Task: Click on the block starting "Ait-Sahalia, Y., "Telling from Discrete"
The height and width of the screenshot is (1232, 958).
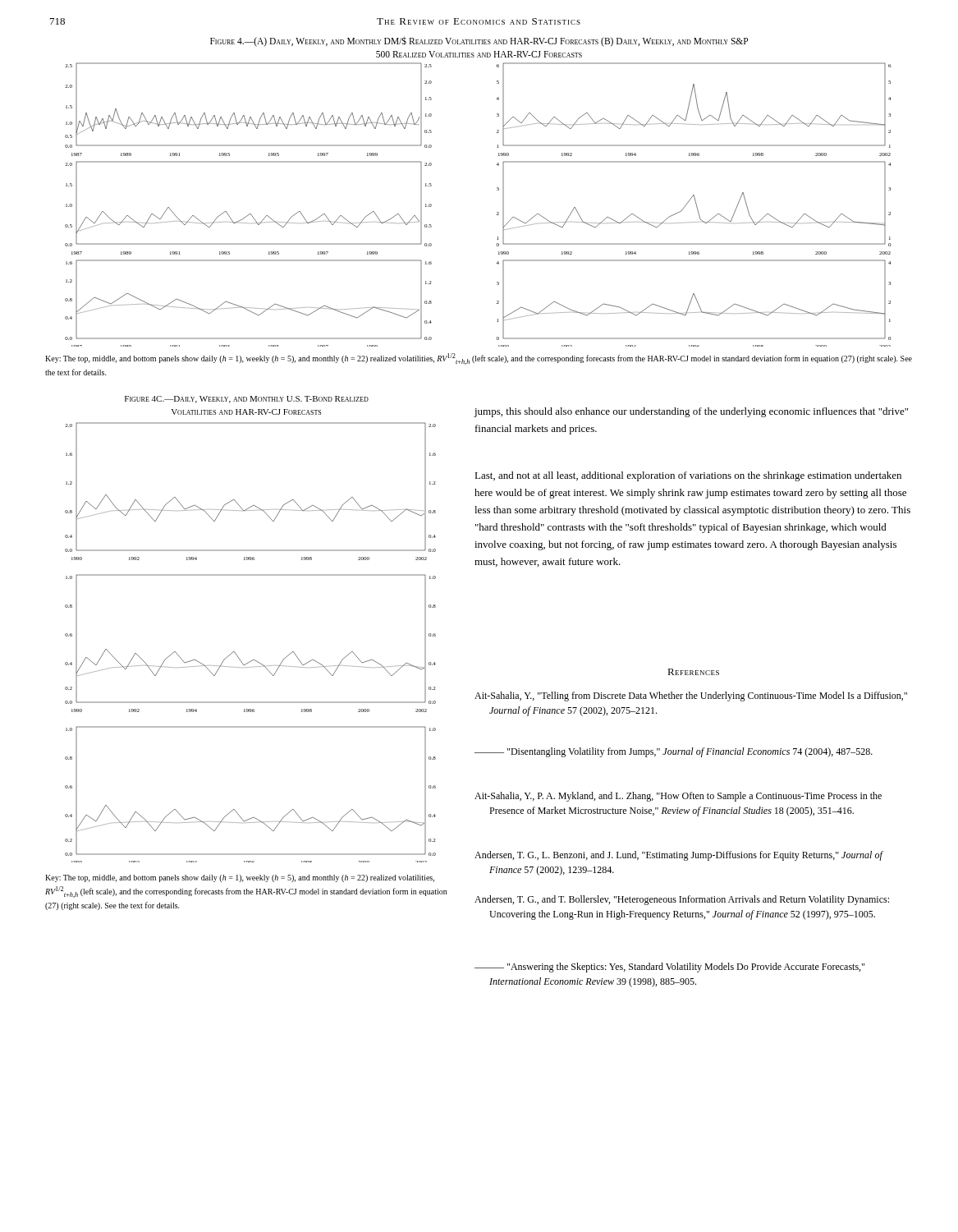Action: pyautogui.click(x=691, y=703)
